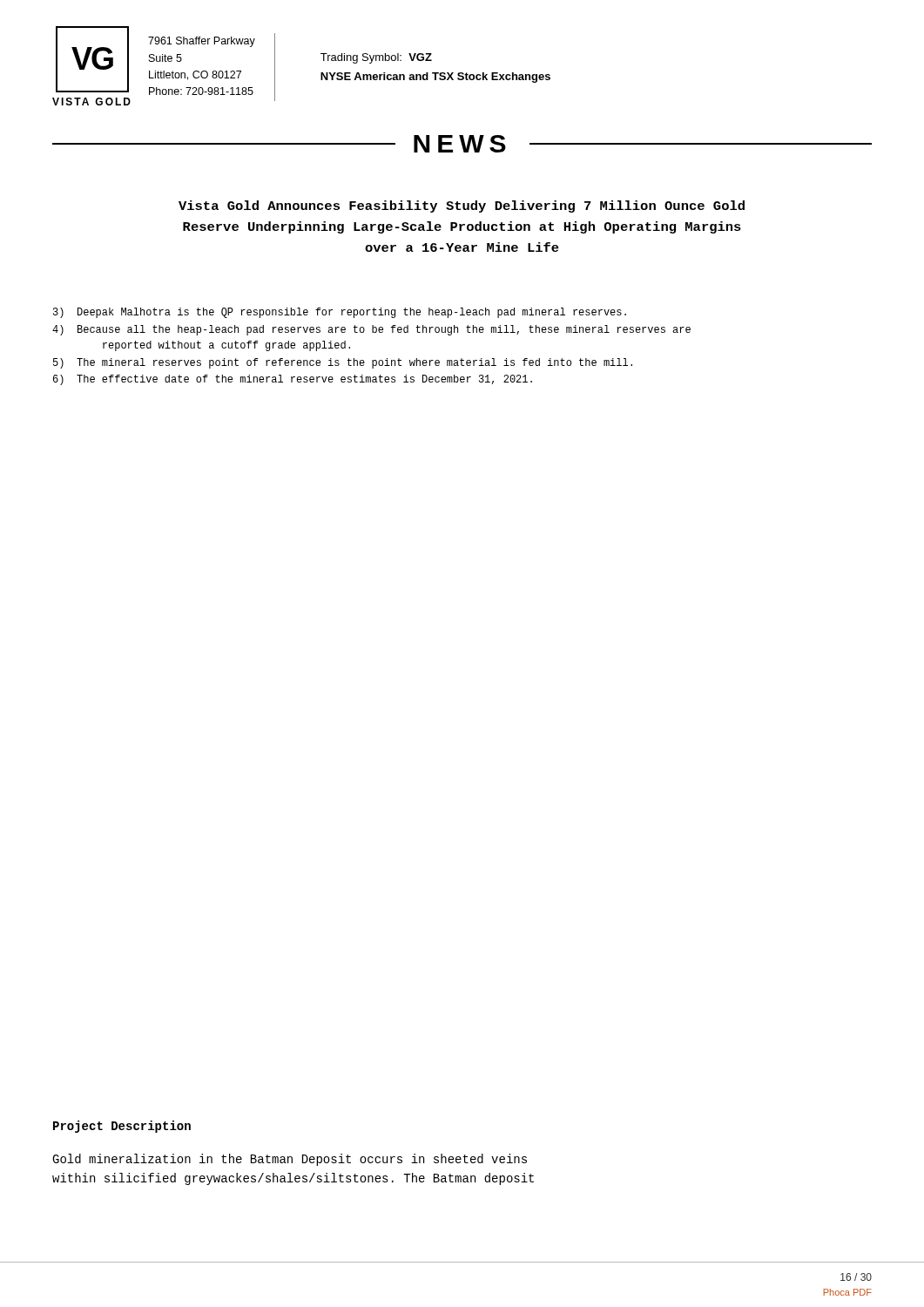The width and height of the screenshot is (924, 1307).
Task: Navigate to the text starting "Vista Gold Announces Feasibility Study Delivering 7"
Action: (462, 227)
